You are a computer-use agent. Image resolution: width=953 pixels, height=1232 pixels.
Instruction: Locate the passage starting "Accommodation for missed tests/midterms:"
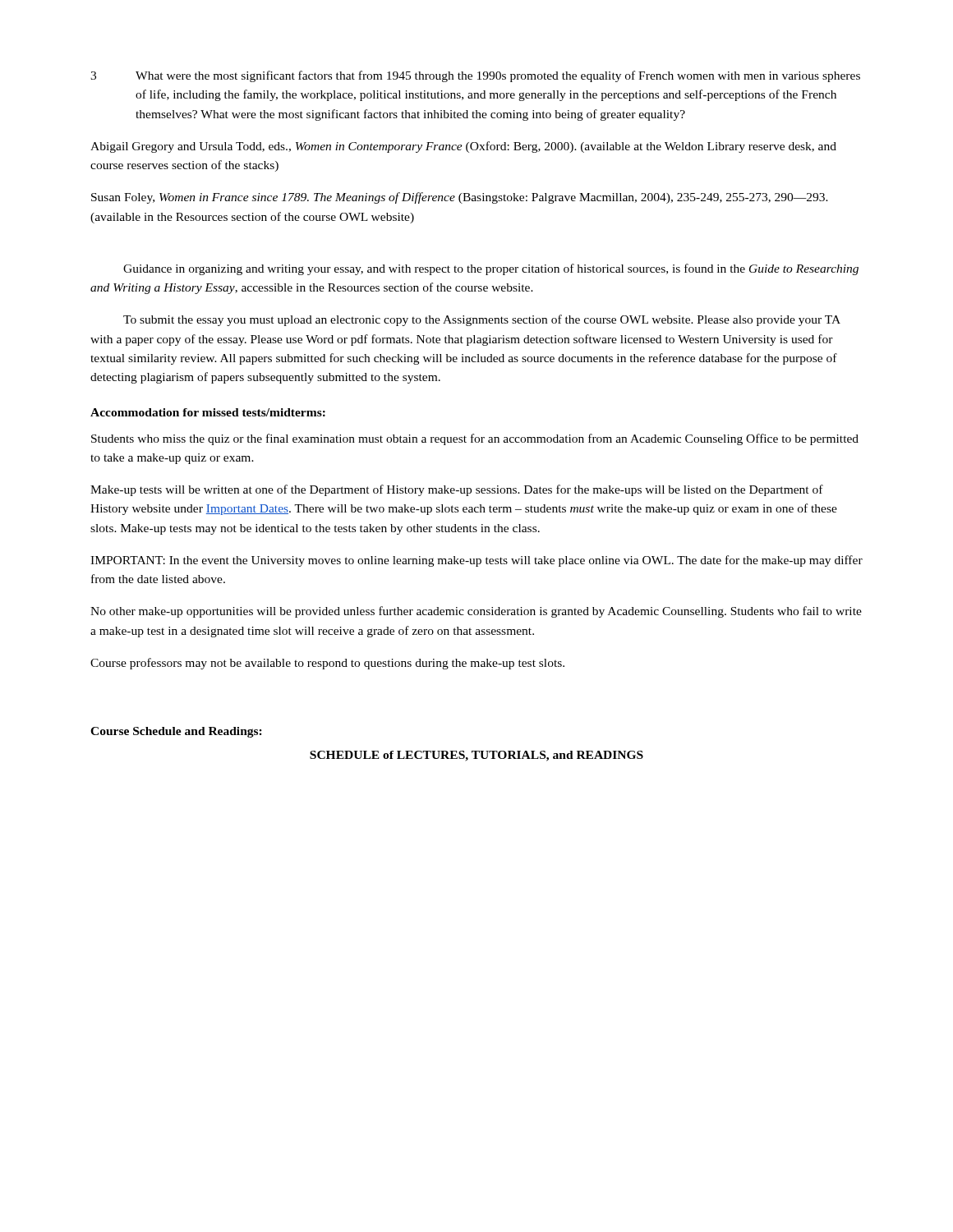coord(208,412)
